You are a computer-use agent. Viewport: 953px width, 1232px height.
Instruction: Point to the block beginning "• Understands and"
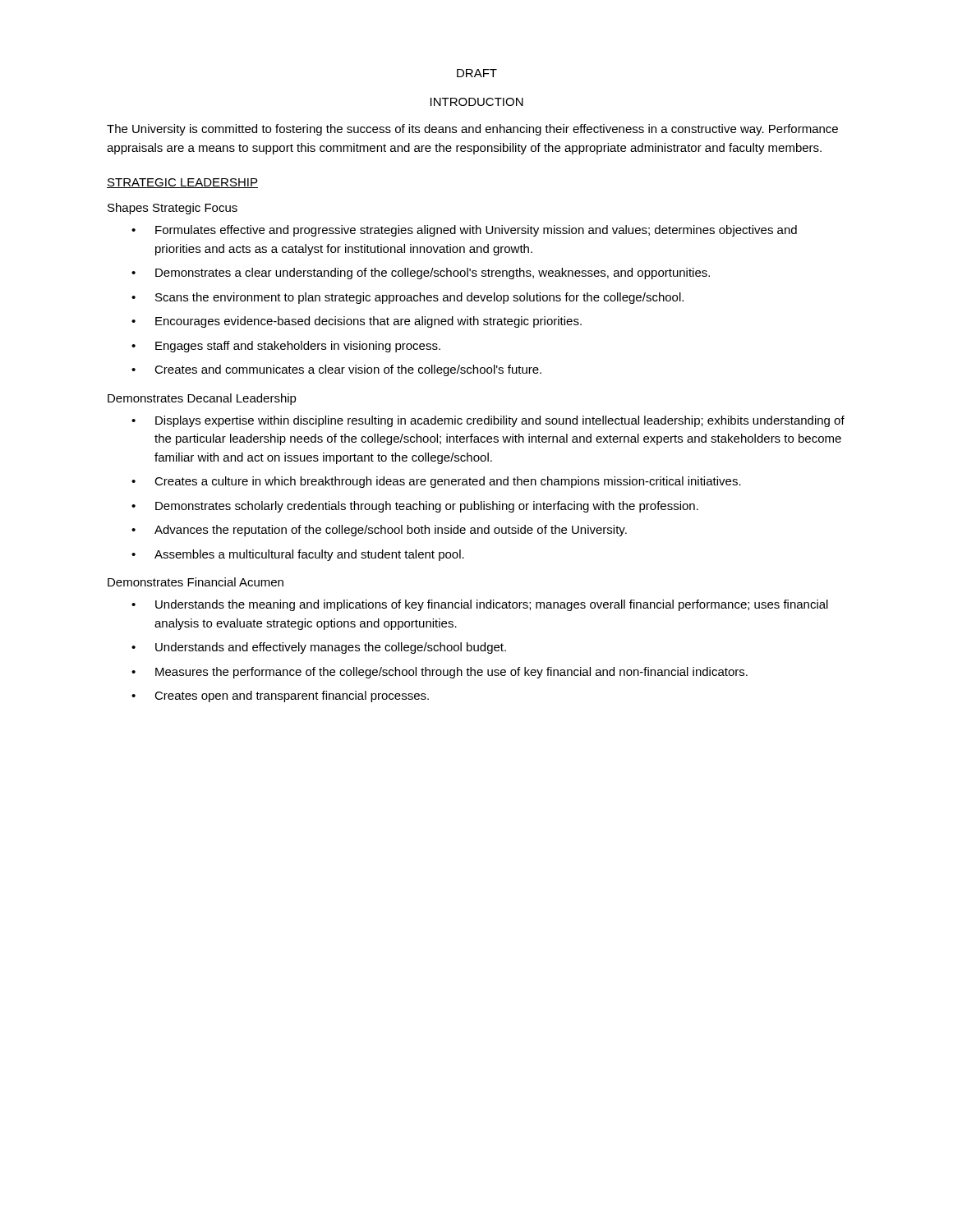point(489,647)
